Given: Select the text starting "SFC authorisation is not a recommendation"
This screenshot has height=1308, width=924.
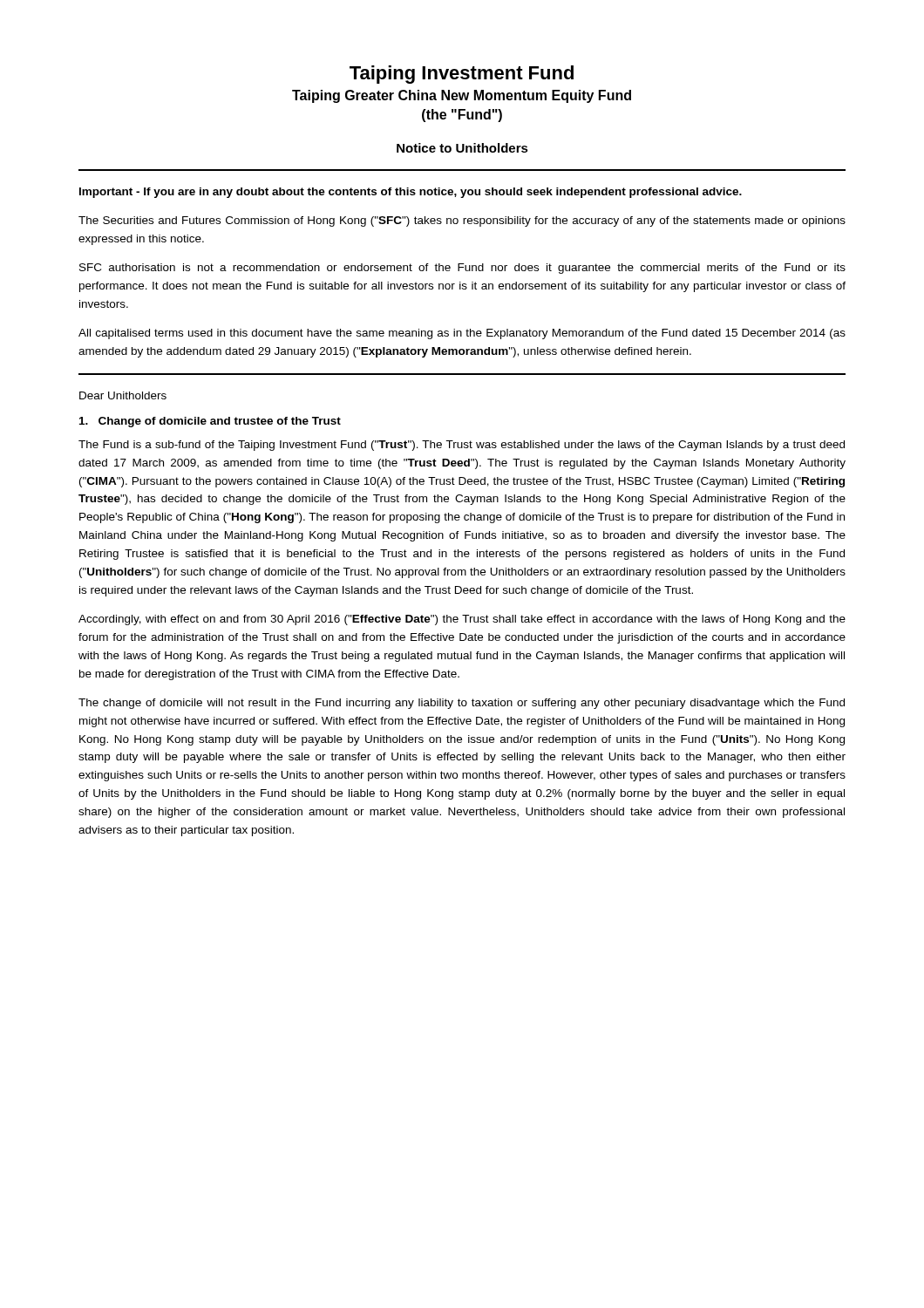Looking at the screenshot, I should (x=462, y=286).
